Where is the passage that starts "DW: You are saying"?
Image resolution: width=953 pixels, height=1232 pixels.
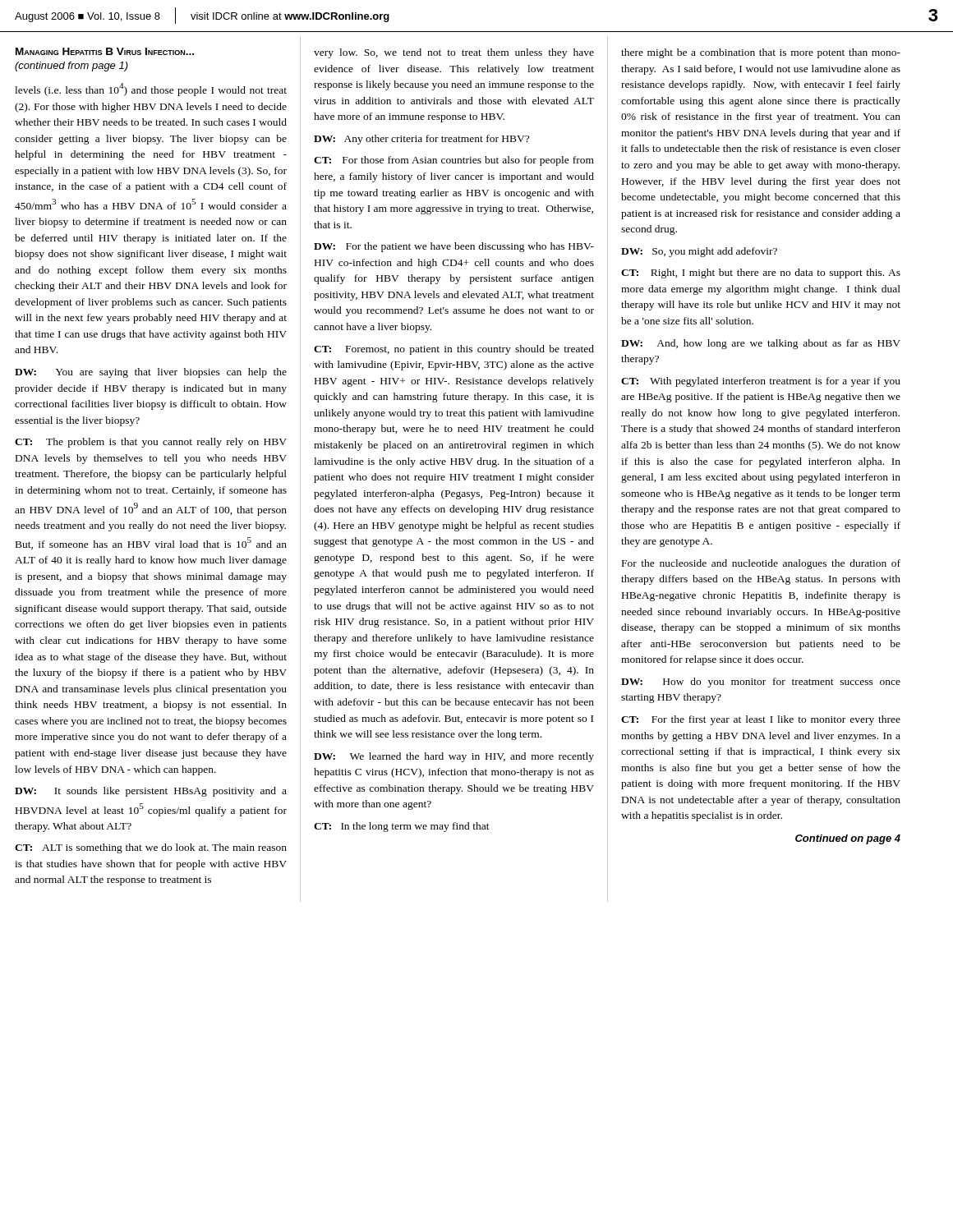coord(151,396)
